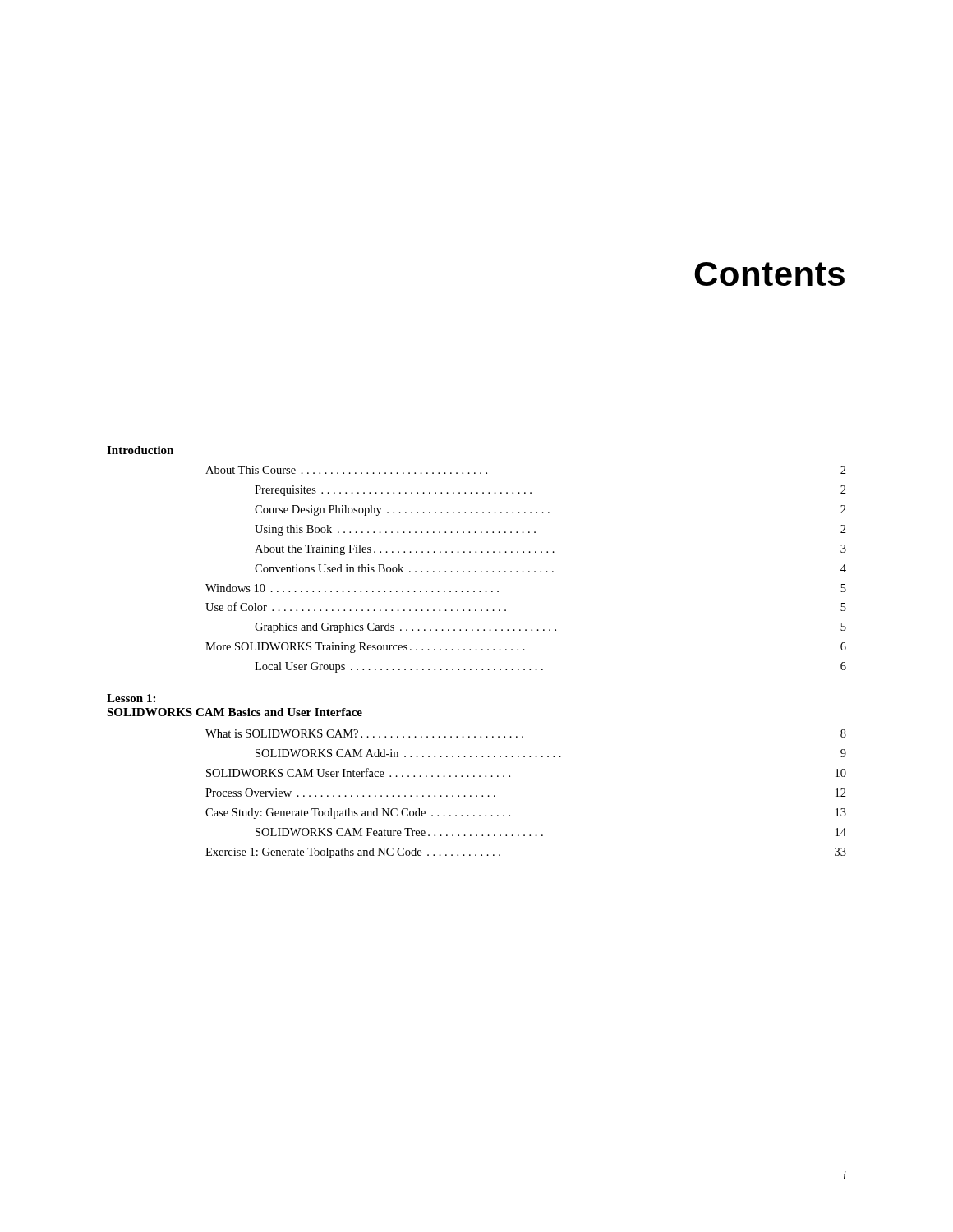This screenshot has width=953, height=1232.
Task: Find the element starting "Introduction About This"
Action: 476,653
